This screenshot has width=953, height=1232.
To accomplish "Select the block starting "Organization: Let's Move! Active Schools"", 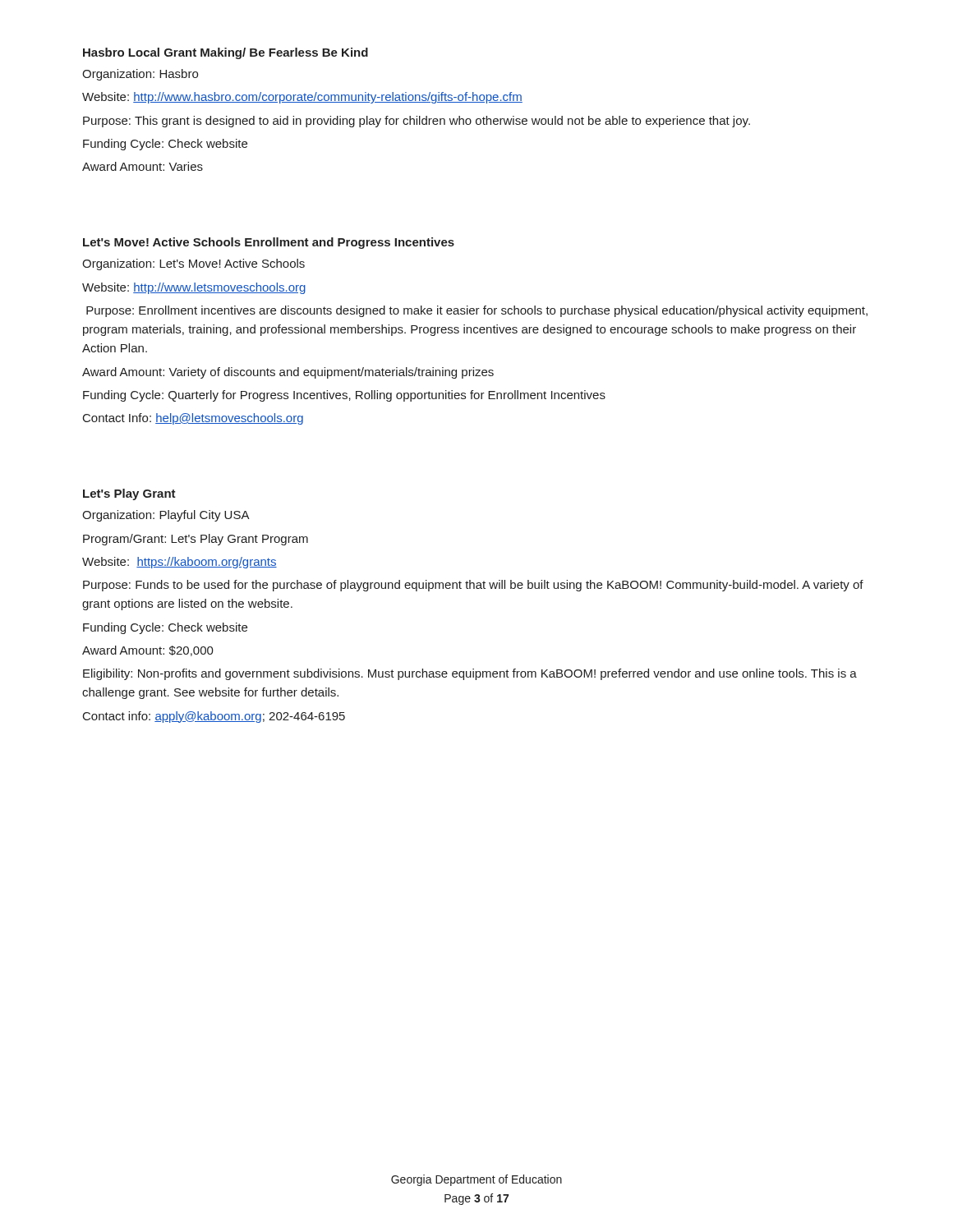I will pyautogui.click(x=194, y=263).
